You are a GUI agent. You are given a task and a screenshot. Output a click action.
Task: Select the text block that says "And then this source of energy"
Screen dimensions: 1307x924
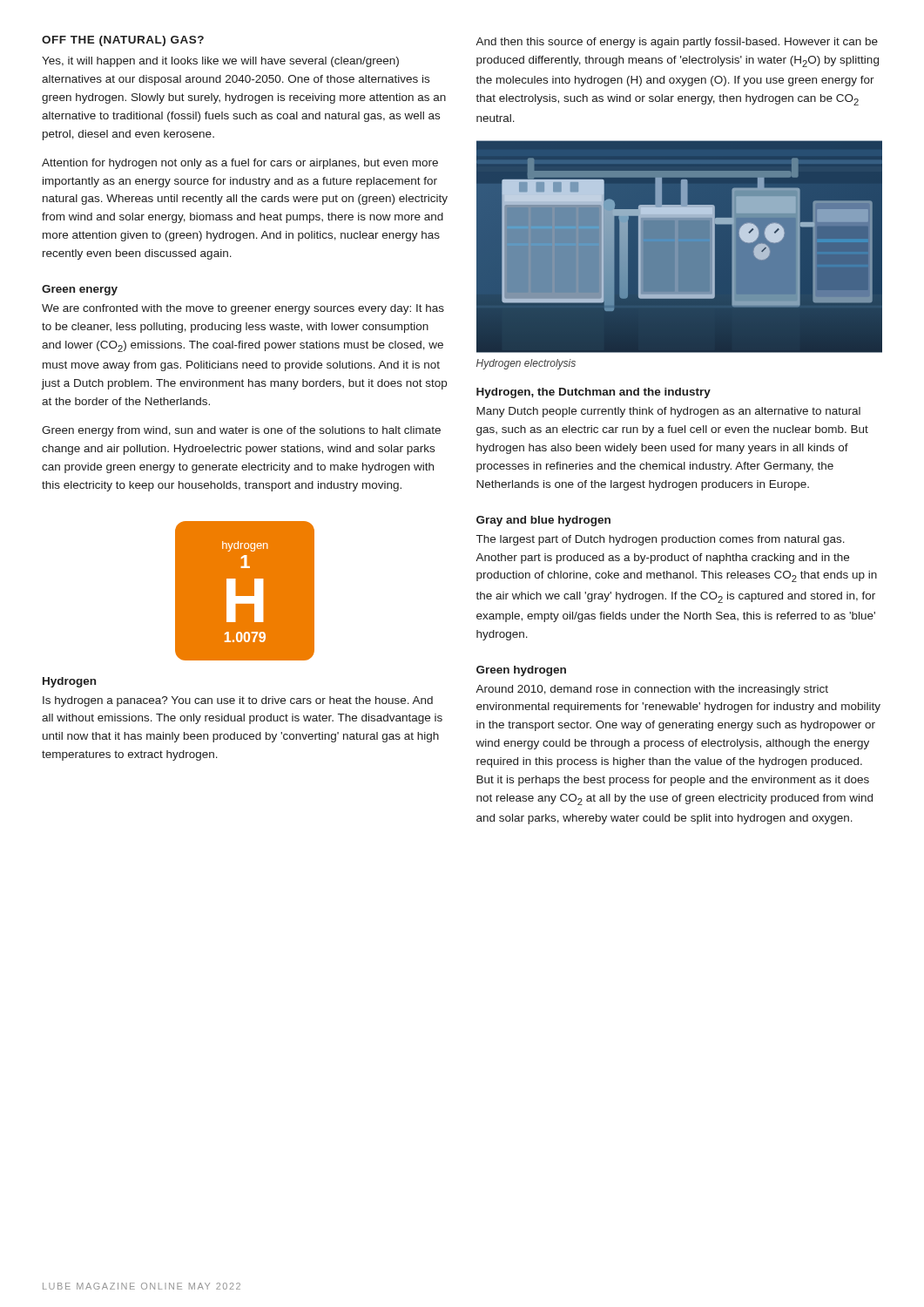coord(679,81)
